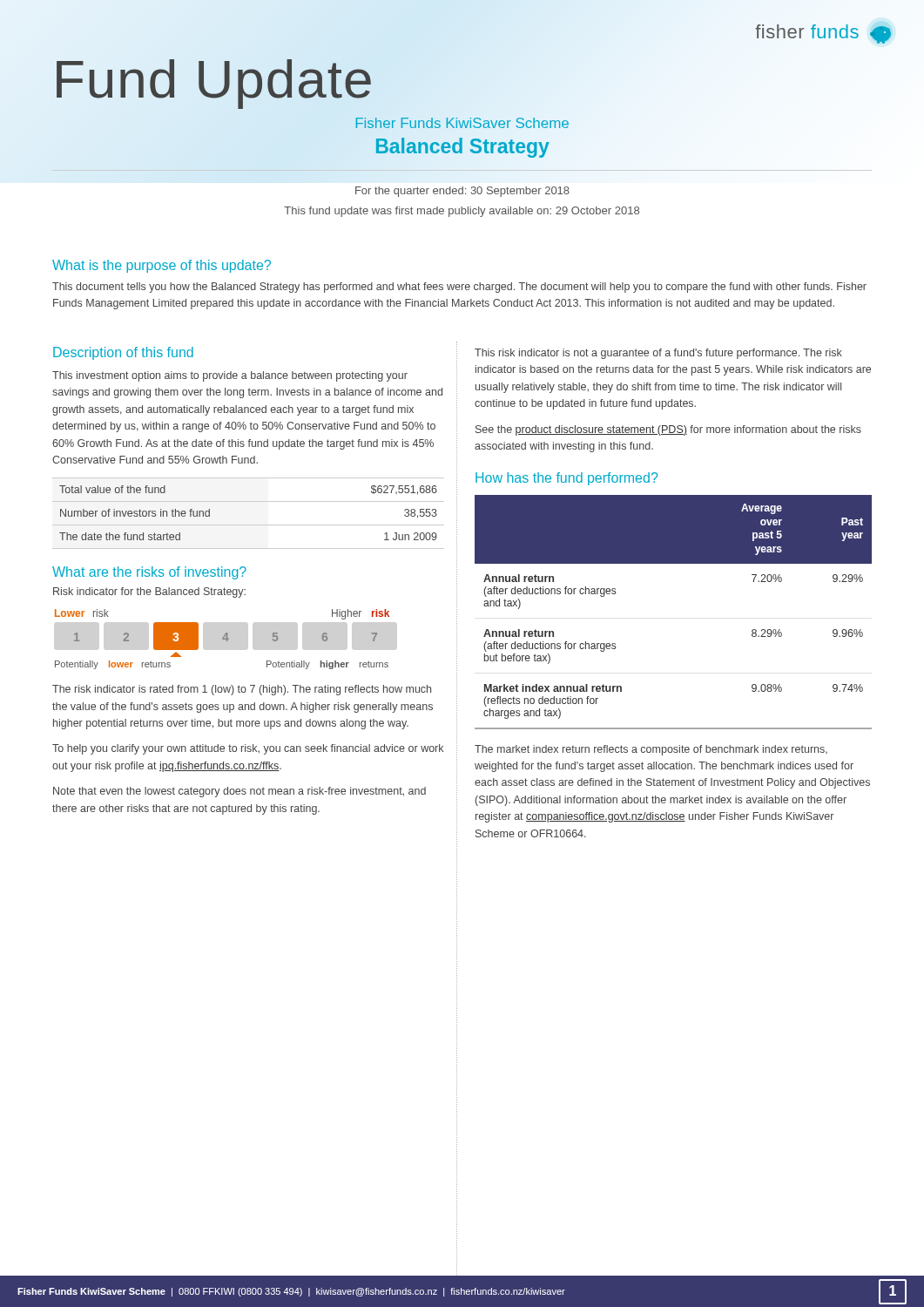The height and width of the screenshot is (1307, 924).
Task: Point to the block starting "Fund Update"
Action: coord(213,79)
